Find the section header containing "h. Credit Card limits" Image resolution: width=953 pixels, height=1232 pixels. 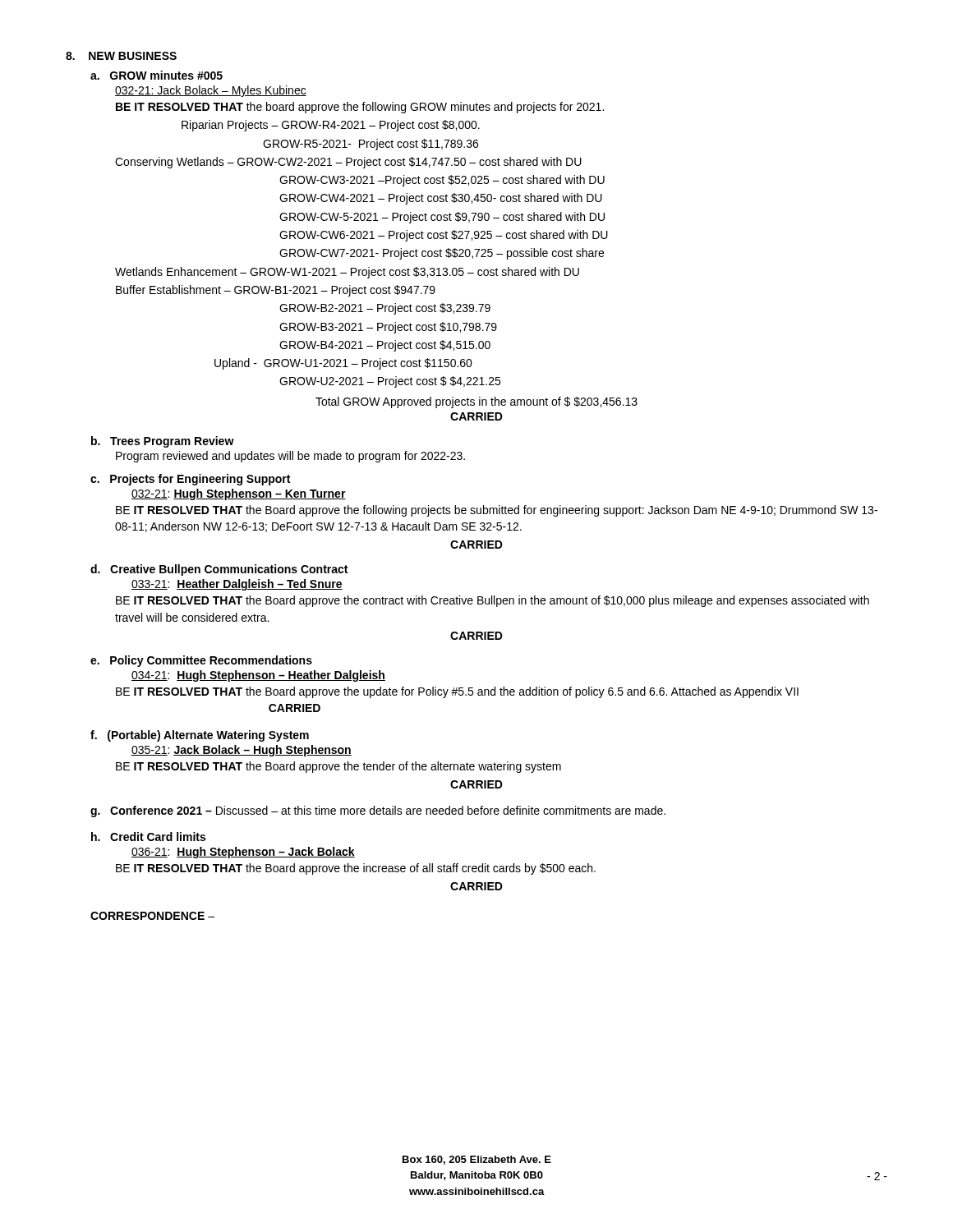pyautogui.click(x=148, y=837)
